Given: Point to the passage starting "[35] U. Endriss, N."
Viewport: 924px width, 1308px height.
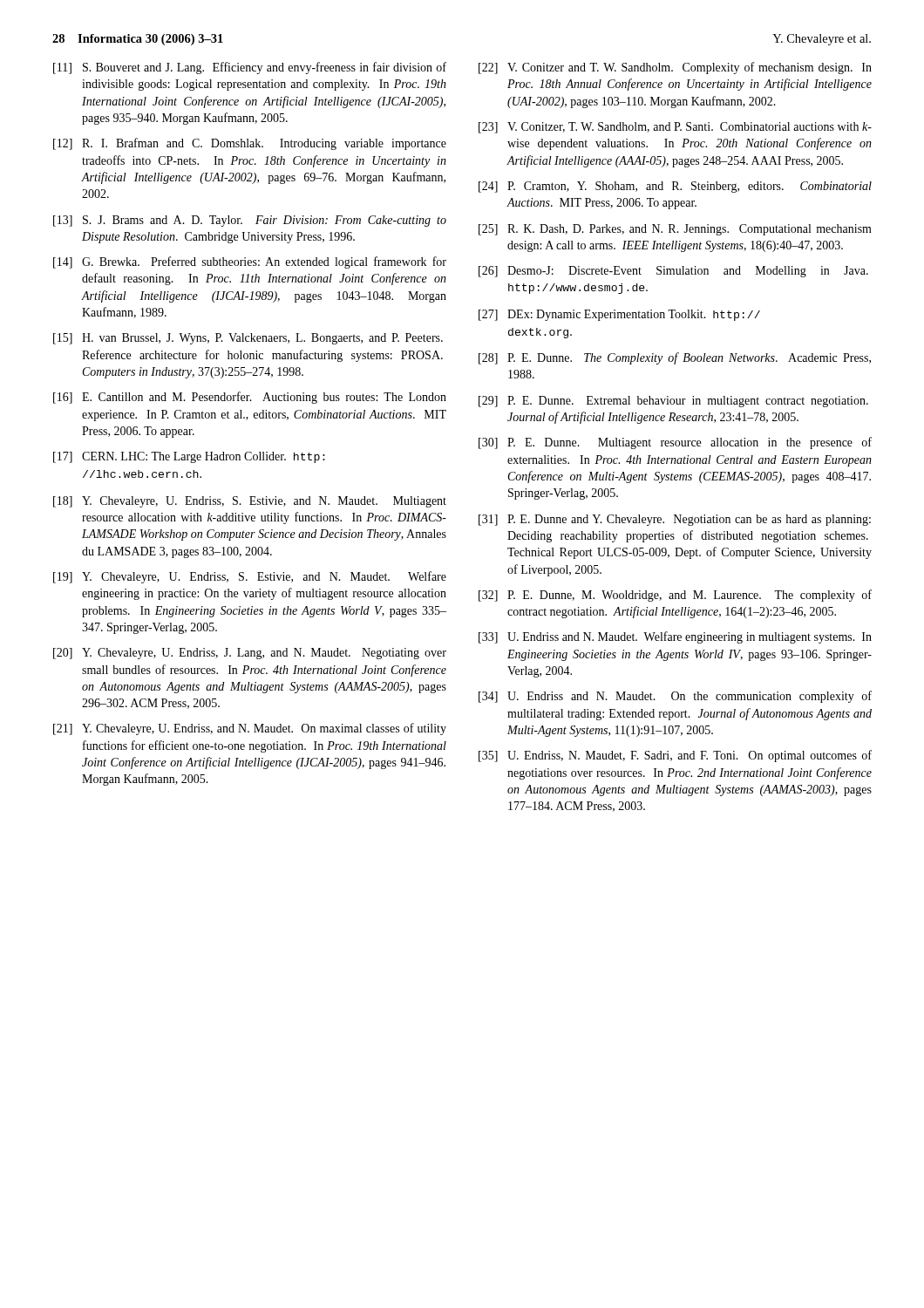Looking at the screenshot, I should point(675,781).
